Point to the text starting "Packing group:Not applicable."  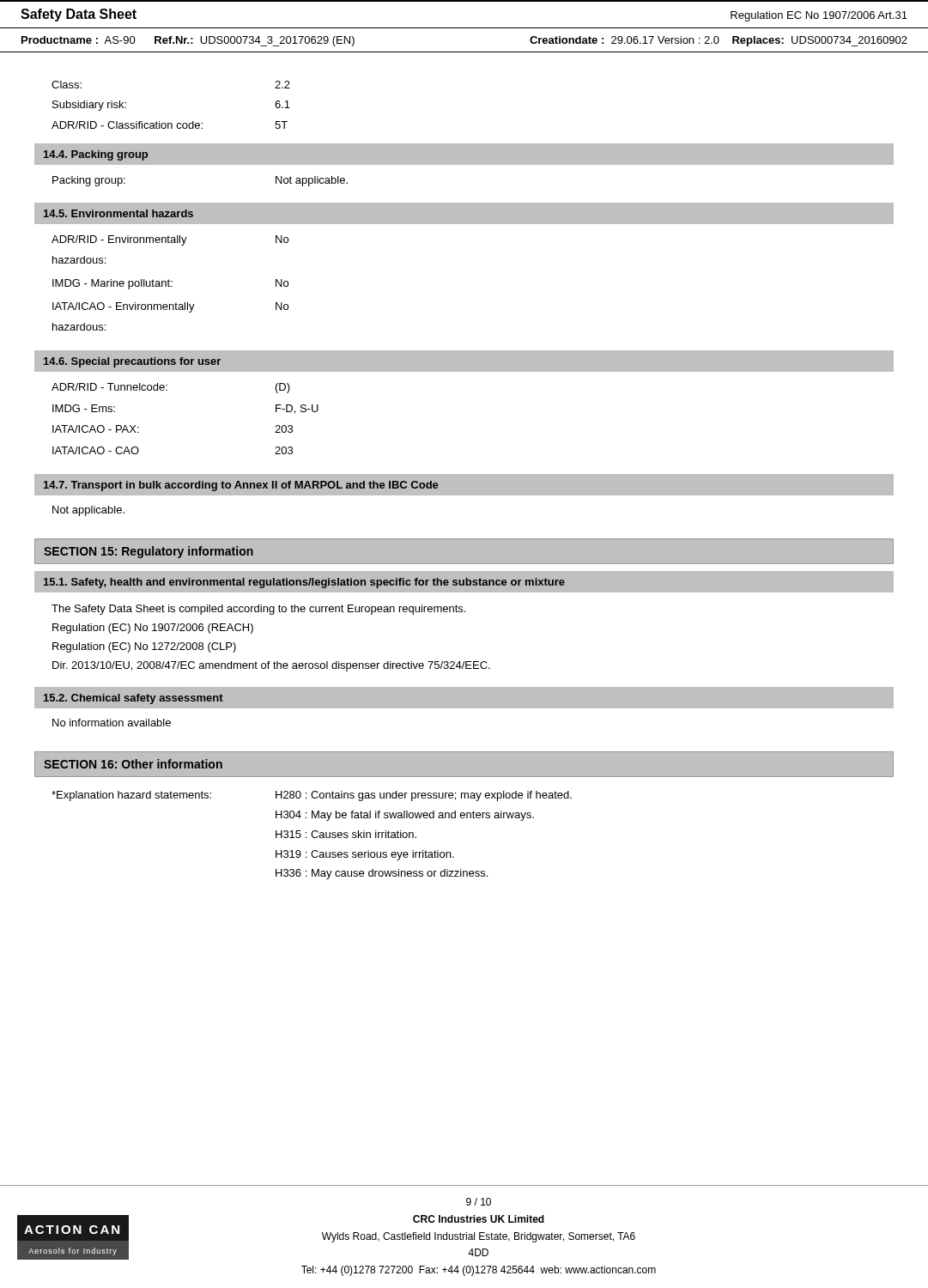(x=89, y=182)
